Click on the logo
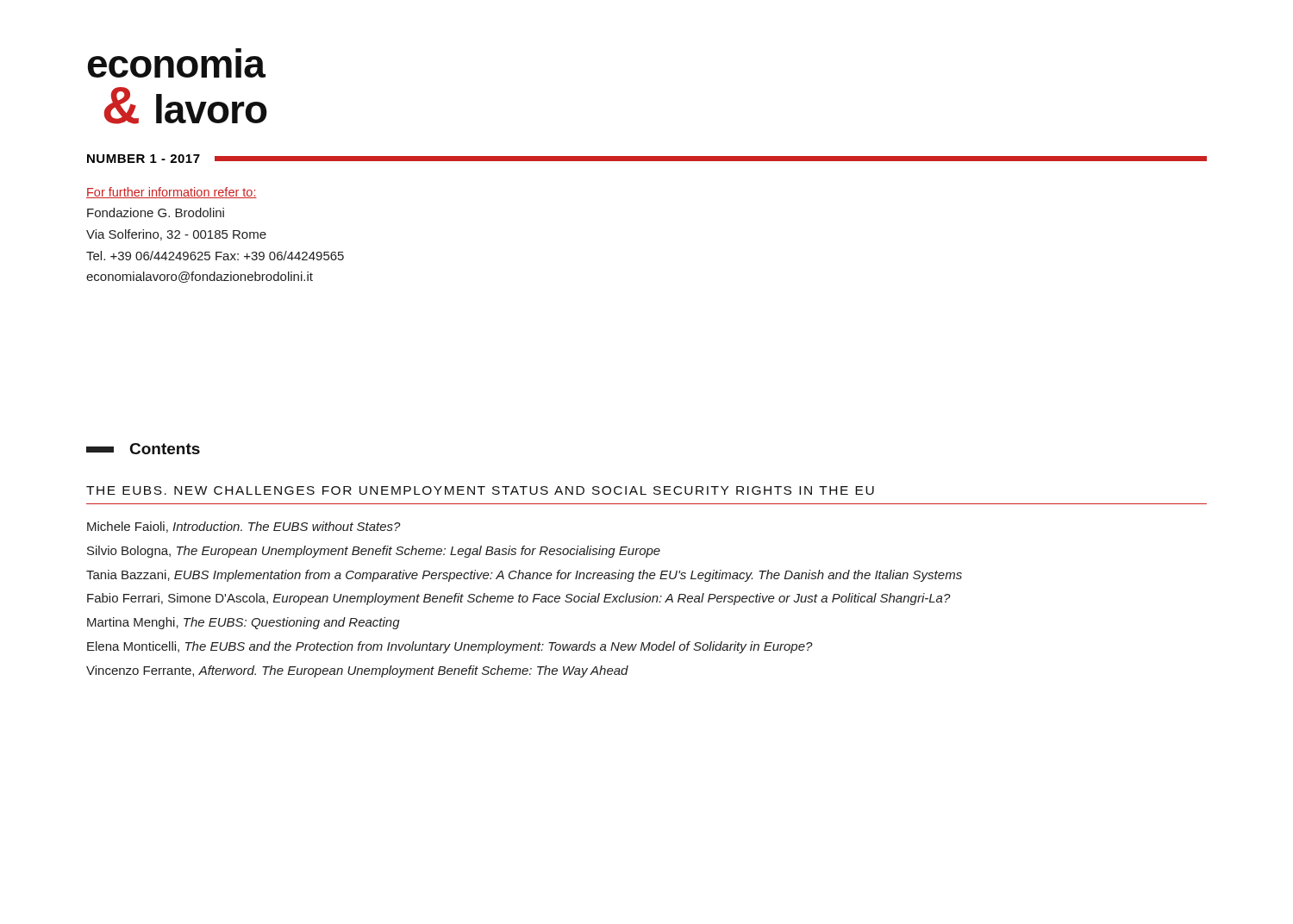Image resolution: width=1293 pixels, height=924 pixels. tap(185, 82)
